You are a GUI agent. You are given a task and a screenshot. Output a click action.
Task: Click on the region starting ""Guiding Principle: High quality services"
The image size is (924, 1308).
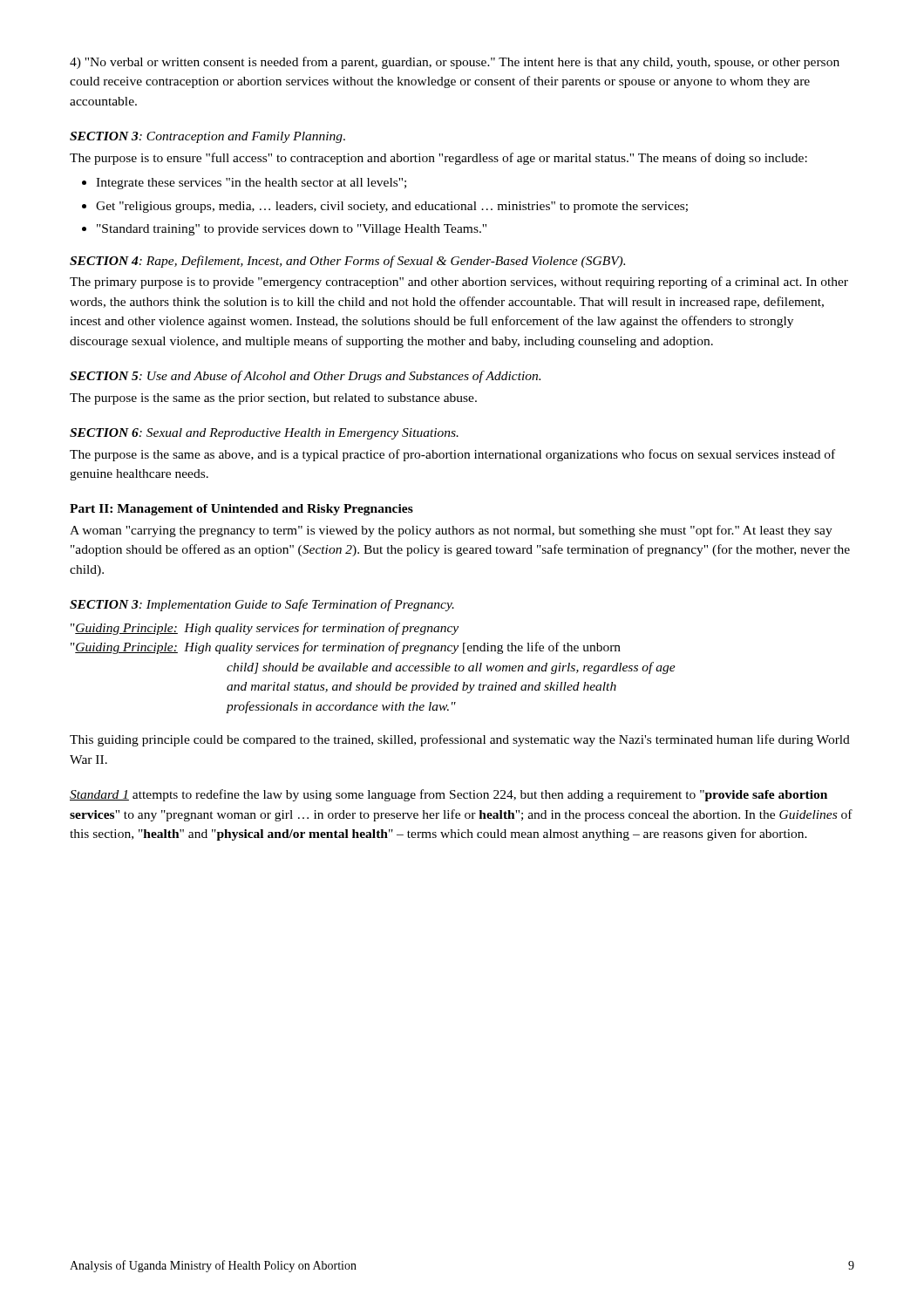462,667
